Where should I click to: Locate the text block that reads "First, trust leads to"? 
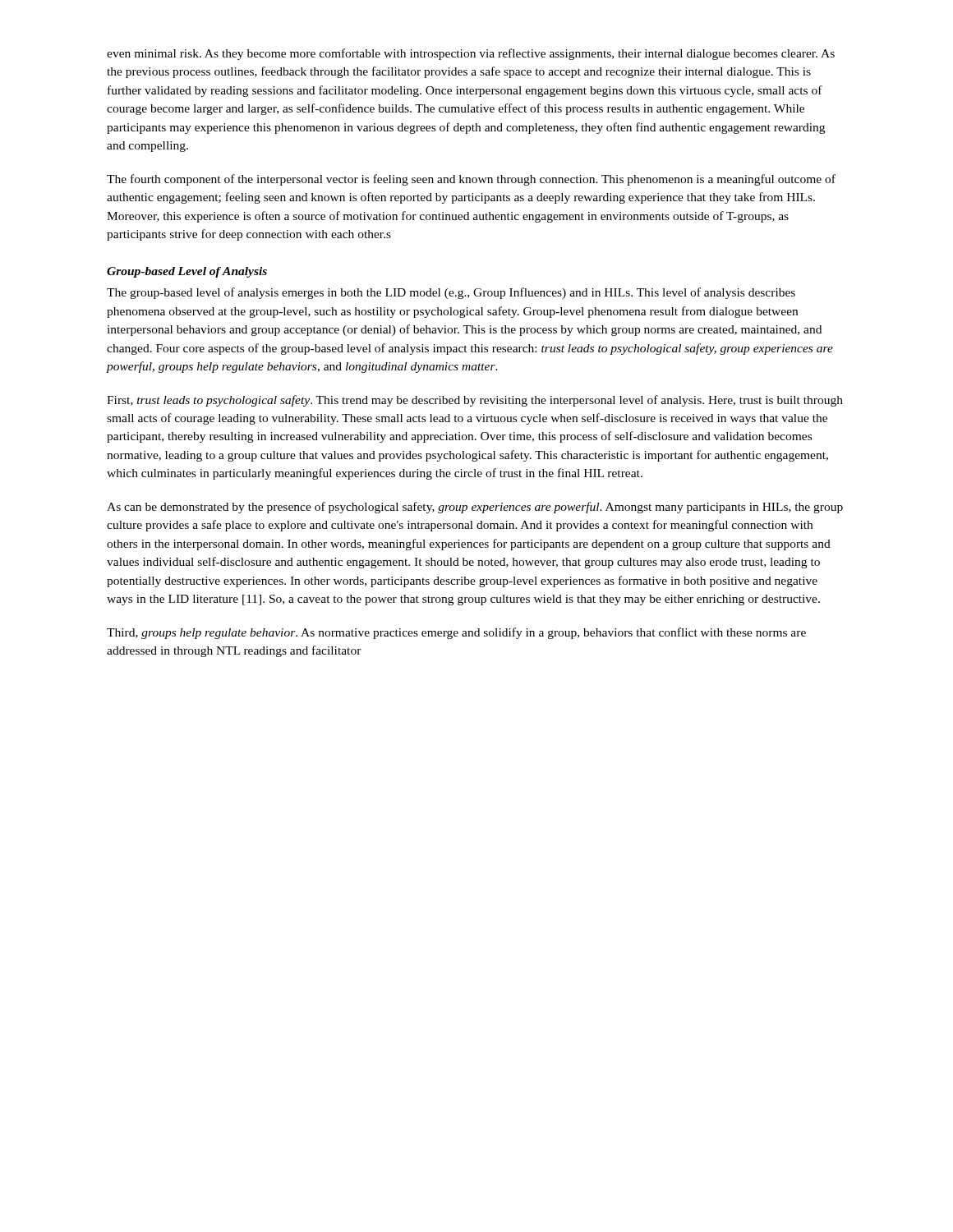(x=475, y=436)
